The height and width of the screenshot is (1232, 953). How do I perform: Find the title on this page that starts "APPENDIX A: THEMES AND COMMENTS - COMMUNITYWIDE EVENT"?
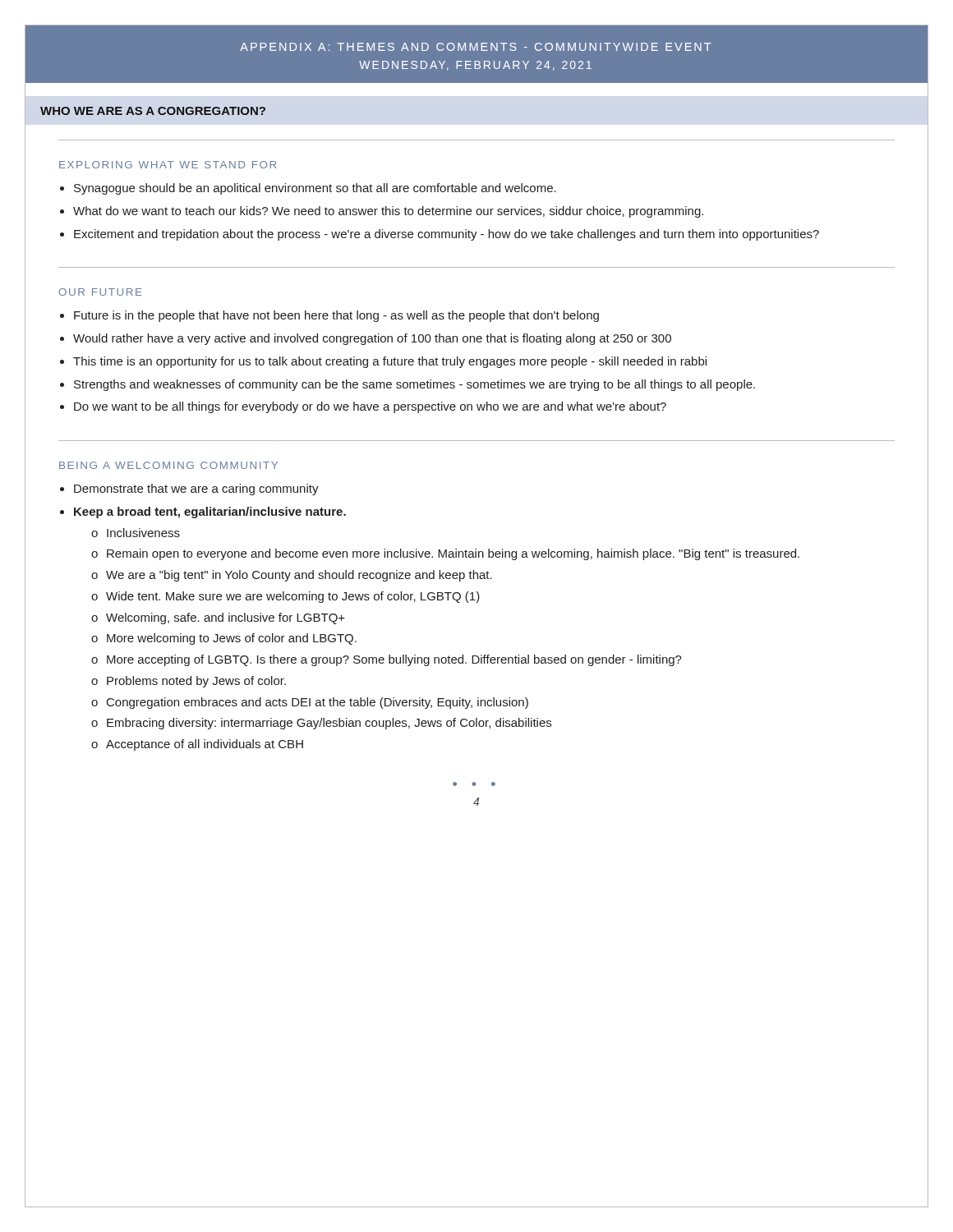click(476, 54)
